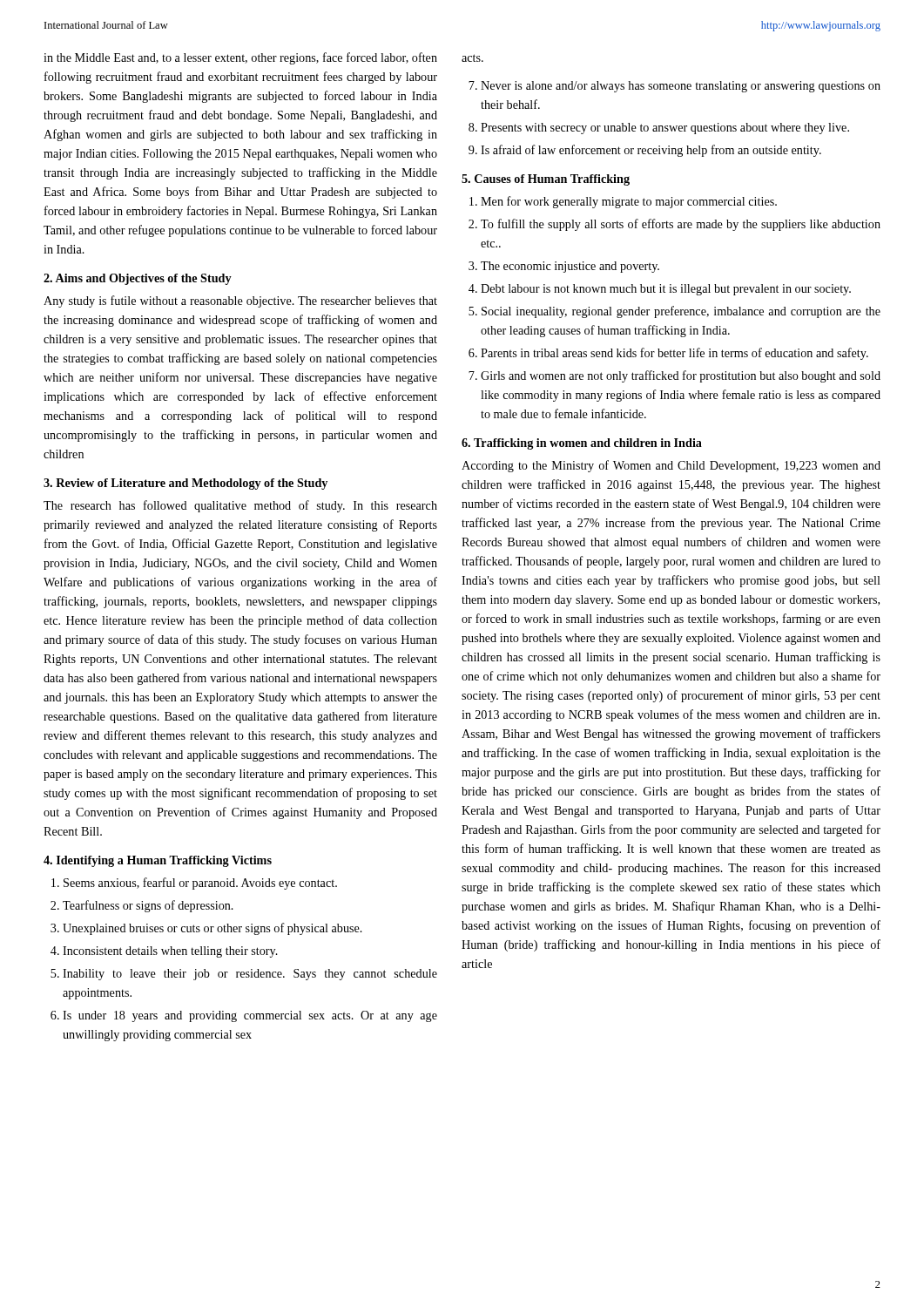Select the section header containing "6. Trafficking in women and children in India"

[x=582, y=443]
